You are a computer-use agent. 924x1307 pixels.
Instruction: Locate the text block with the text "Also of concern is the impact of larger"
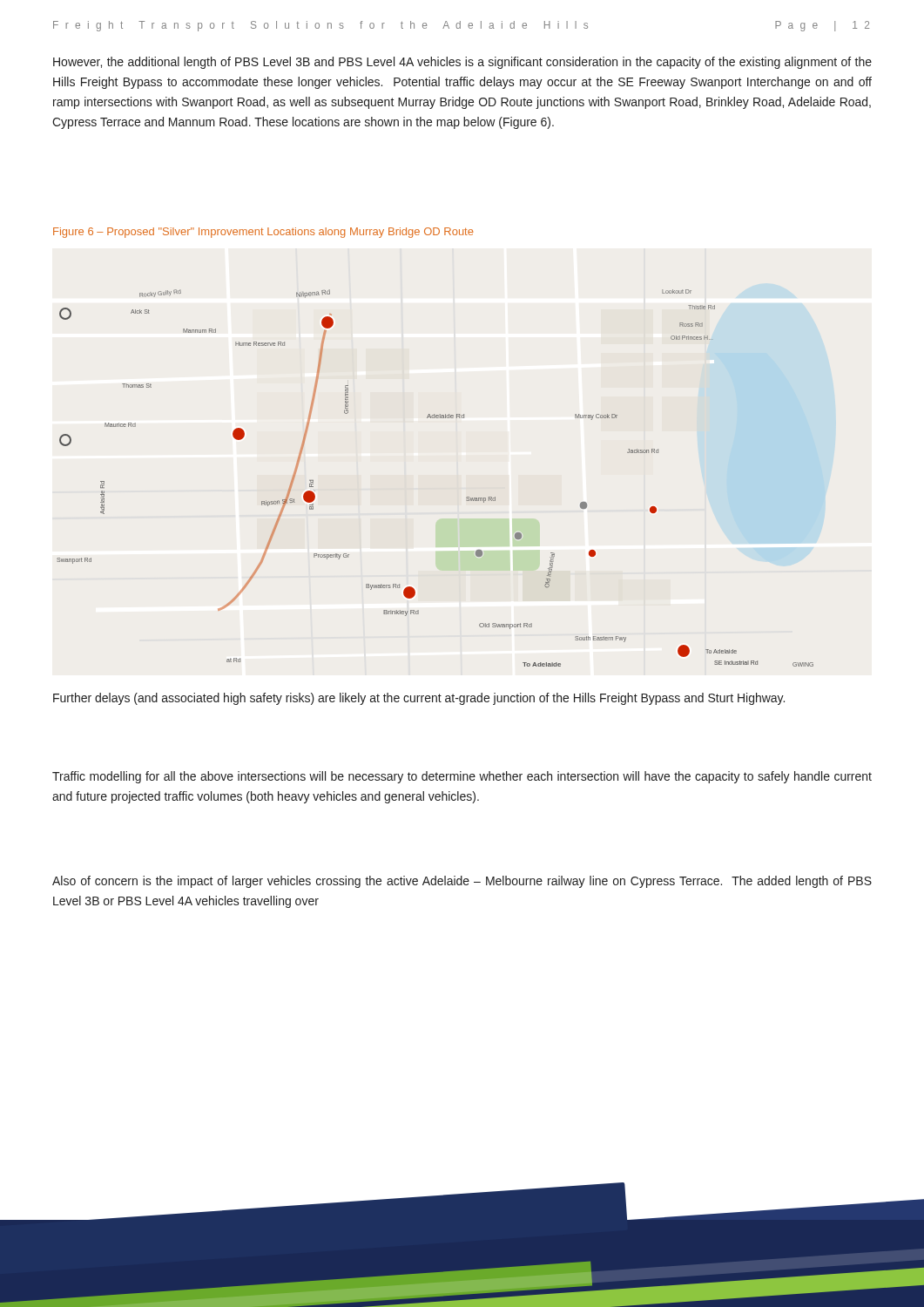pyautogui.click(x=462, y=891)
